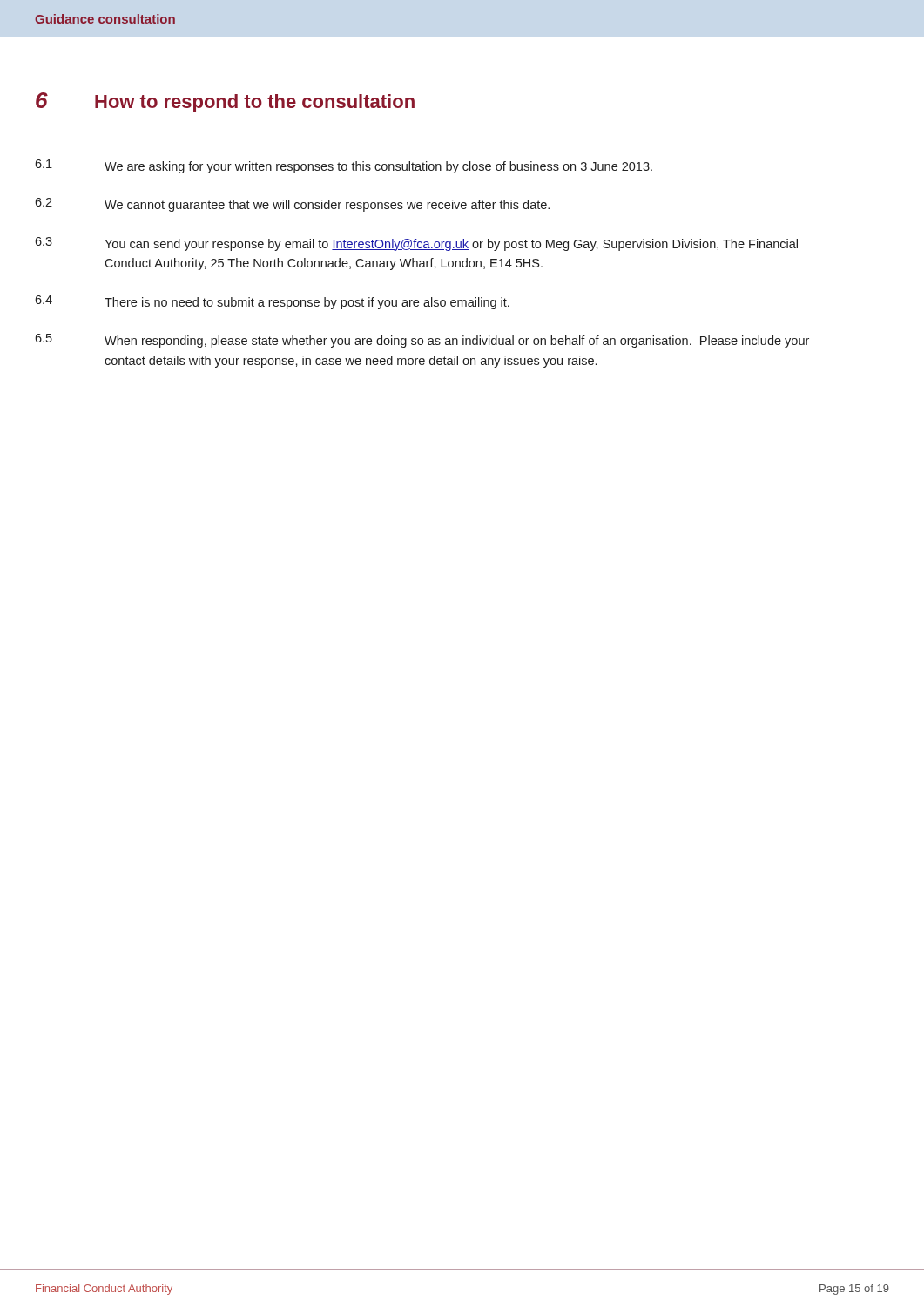Locate the block of text that opens with "2 We cannot guarantee"

click(x=293, y=205)
